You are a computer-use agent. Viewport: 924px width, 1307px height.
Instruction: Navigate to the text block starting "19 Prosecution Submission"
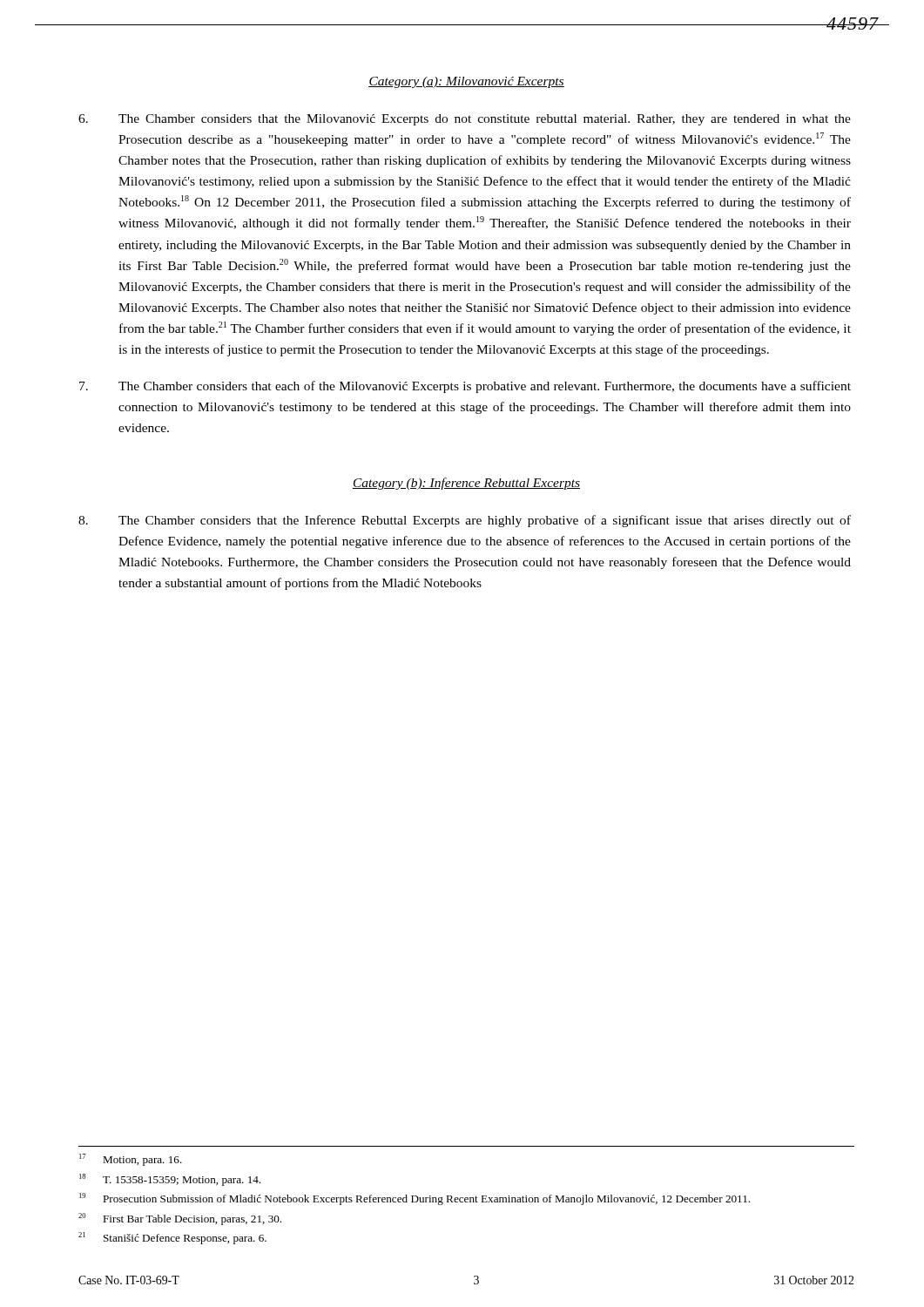(466, 1199)
